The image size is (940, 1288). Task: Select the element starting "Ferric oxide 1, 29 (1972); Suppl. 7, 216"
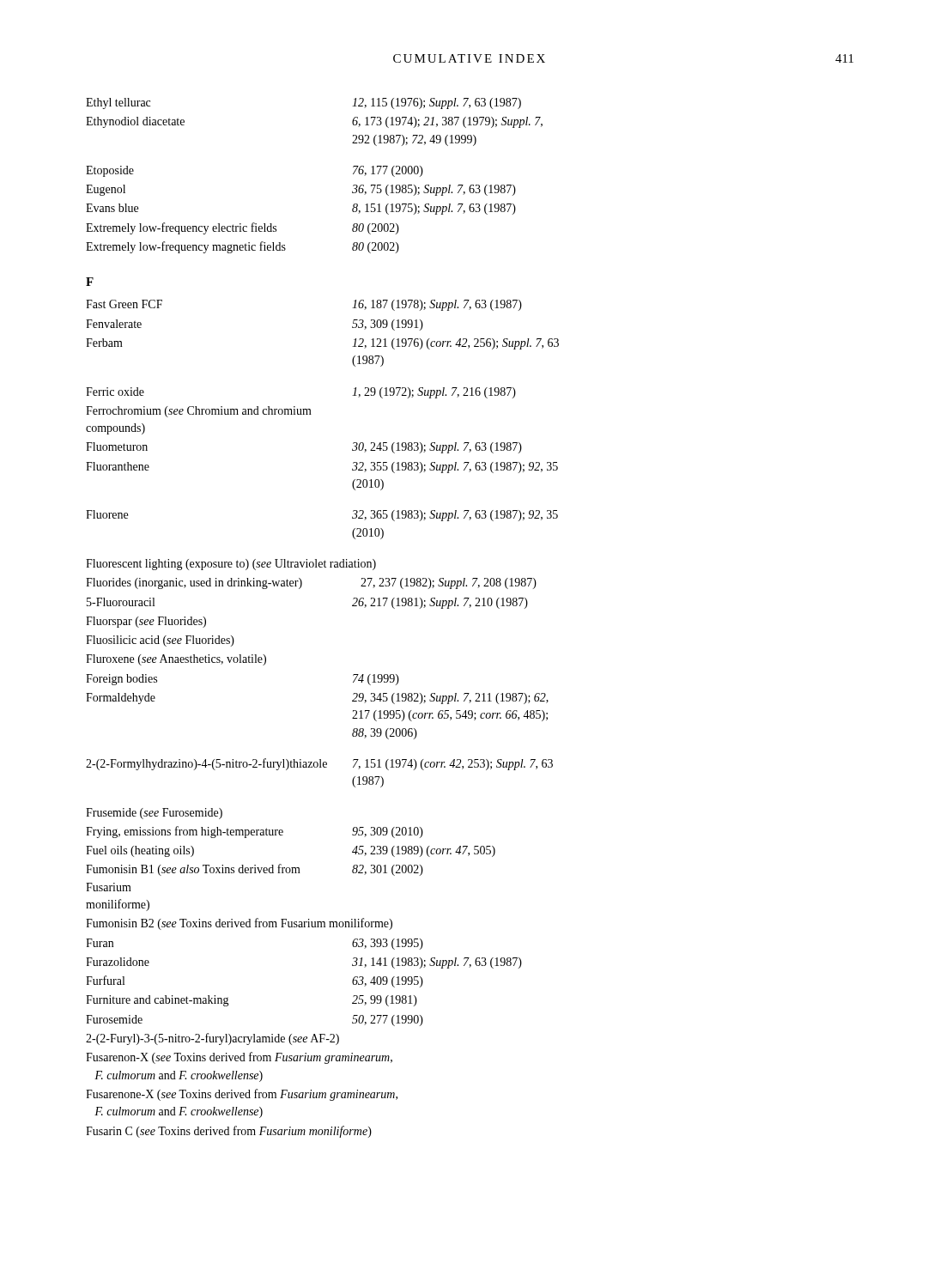click(470, 392)
